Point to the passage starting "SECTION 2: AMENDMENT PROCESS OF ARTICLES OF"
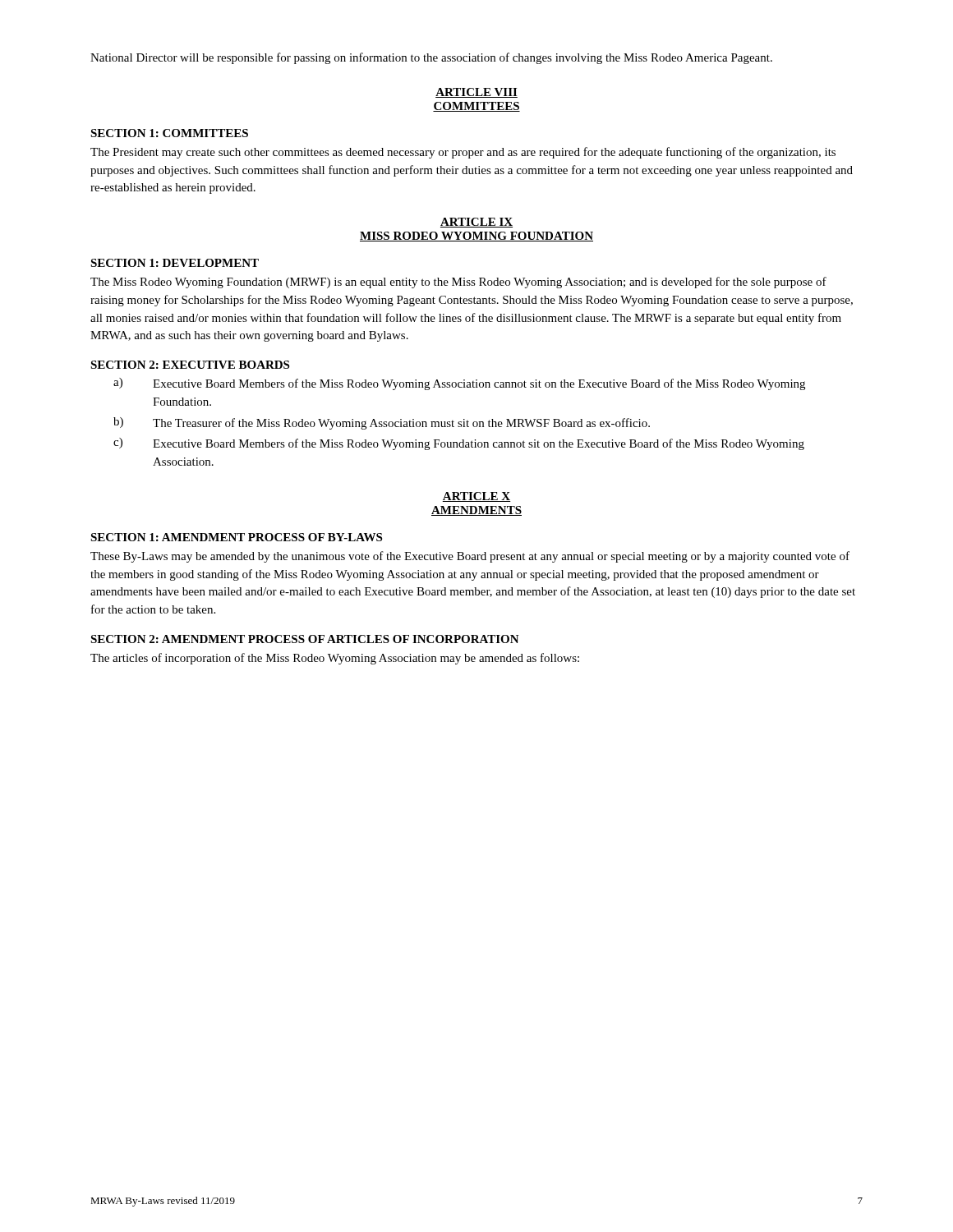The image size is (953, 1232). [305, 639]
